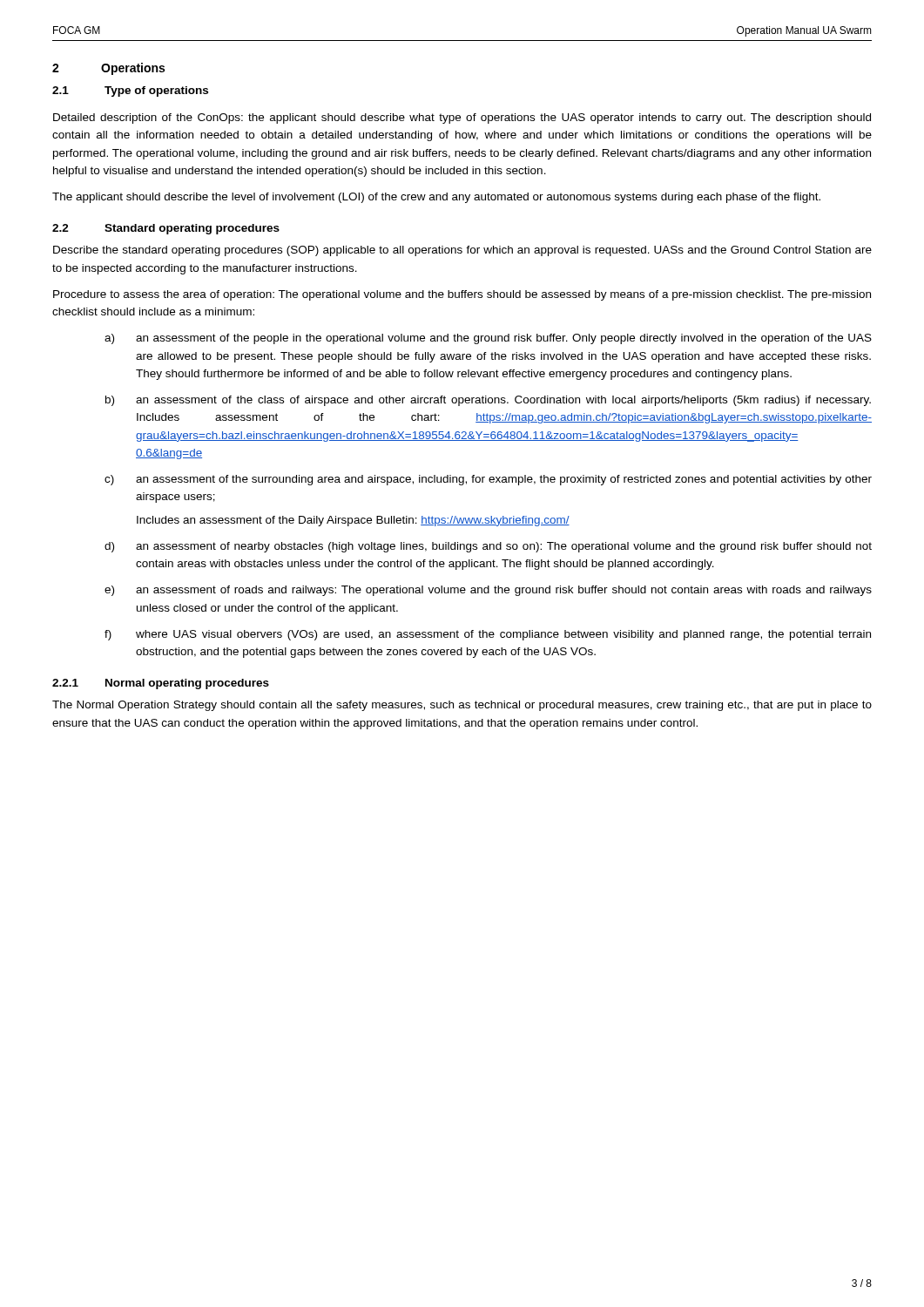The image size is (924, 1307).
Task: Click on the block starting "The Normal Operation Strategy should contain"
Action: pyautogui.click(x=462, y=714)
